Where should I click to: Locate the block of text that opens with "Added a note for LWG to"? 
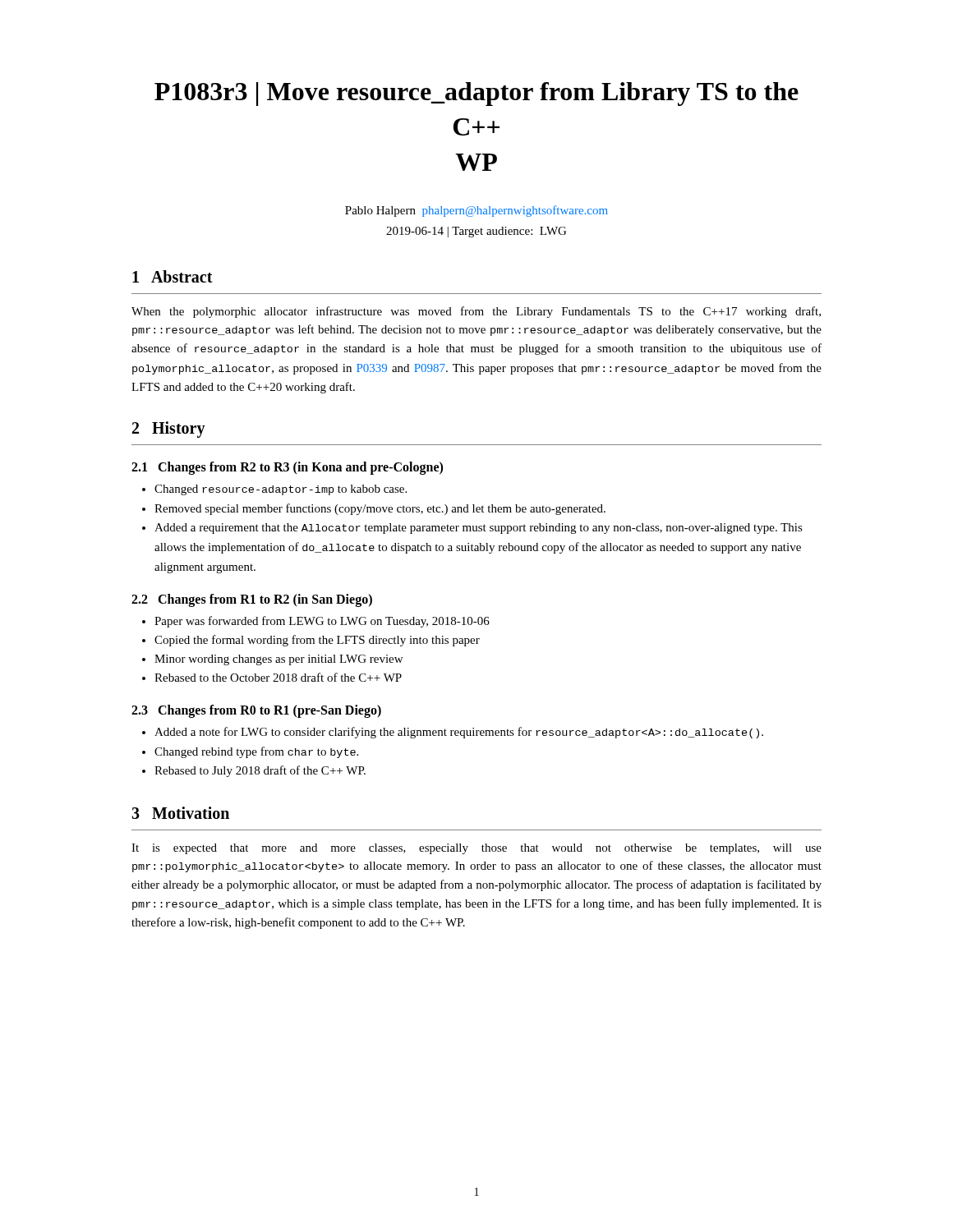point(476,732)
